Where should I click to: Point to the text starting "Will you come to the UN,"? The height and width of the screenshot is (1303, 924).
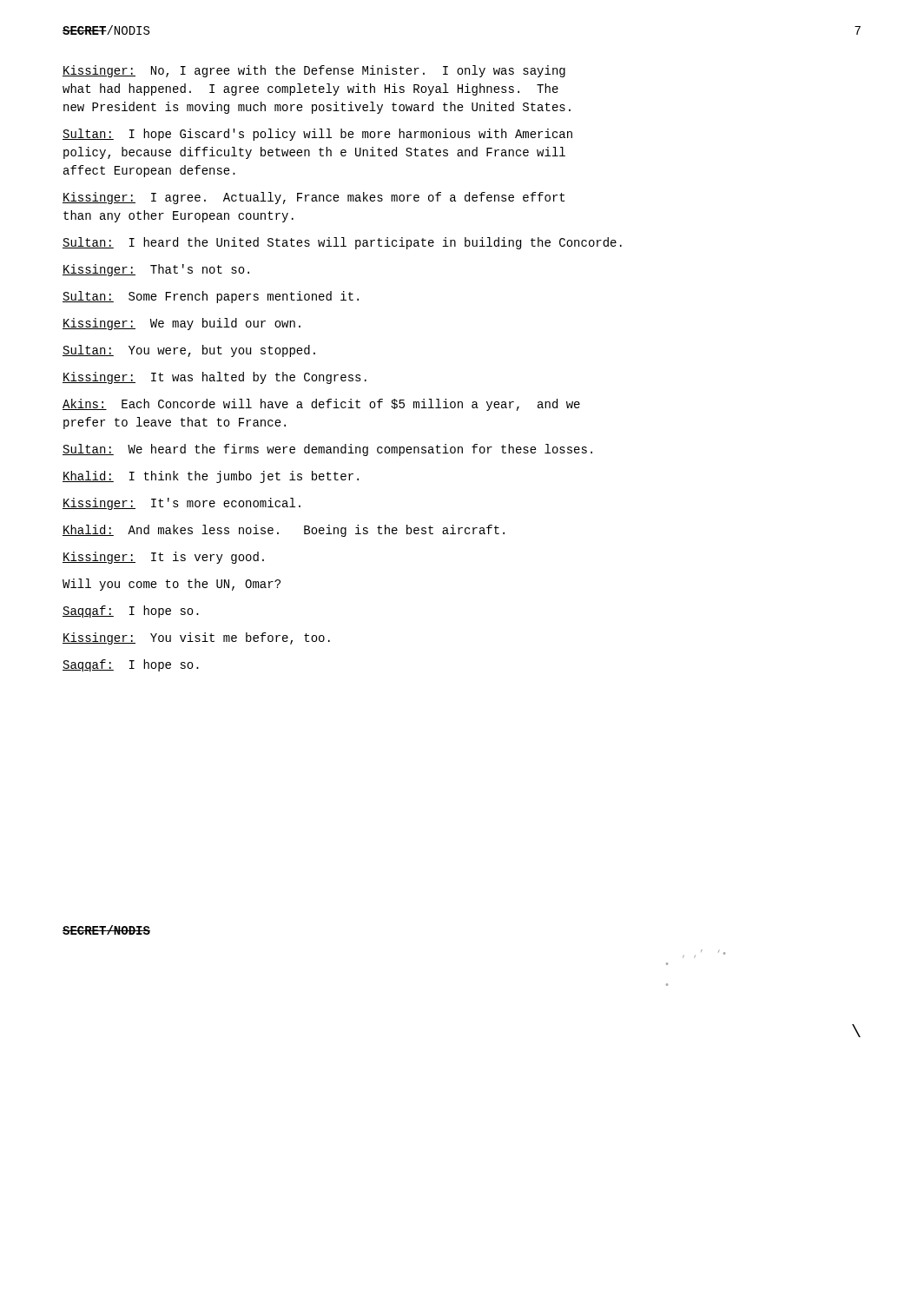[172, 585]
